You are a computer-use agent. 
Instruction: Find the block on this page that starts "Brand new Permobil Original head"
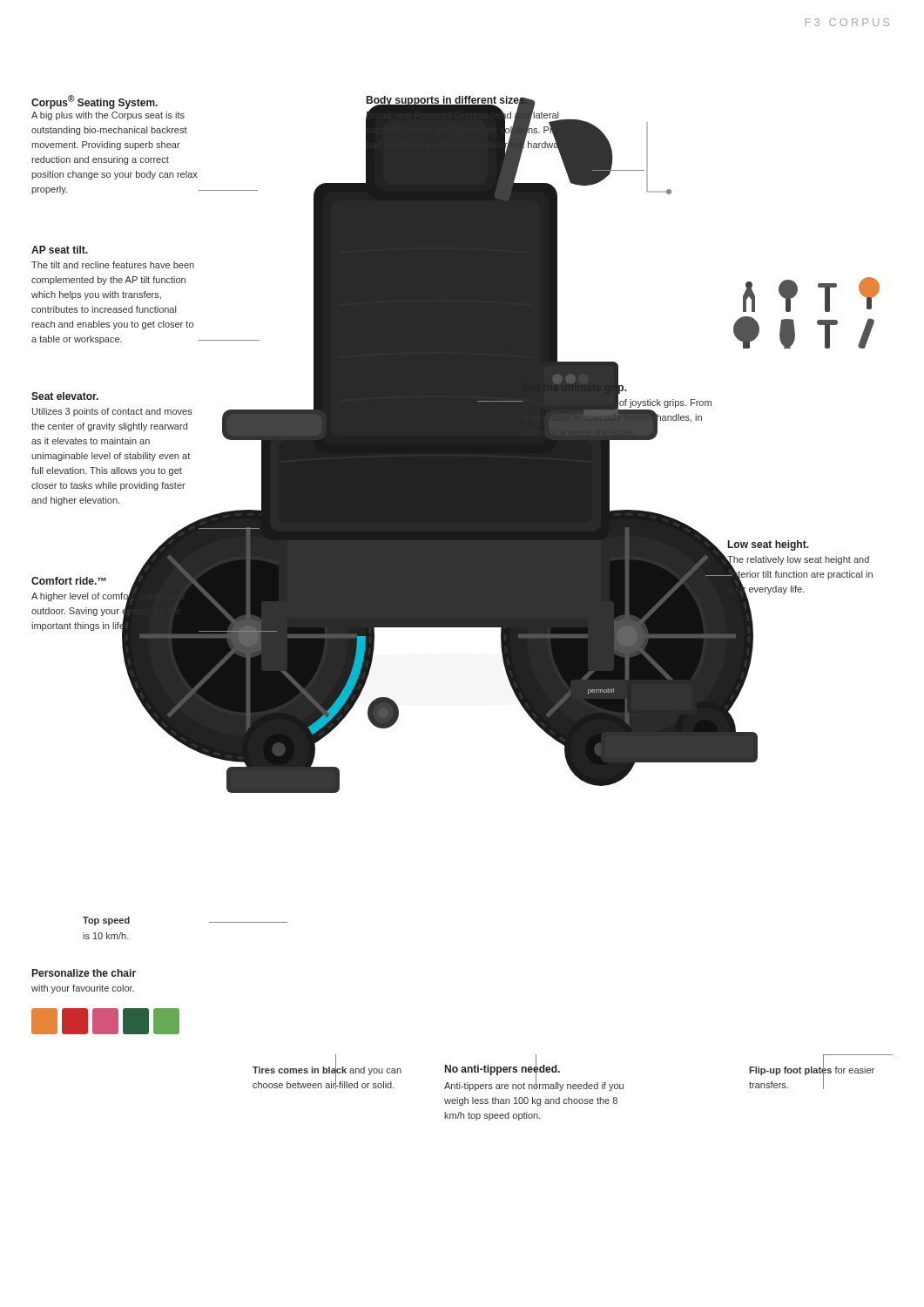coord(549,130)
